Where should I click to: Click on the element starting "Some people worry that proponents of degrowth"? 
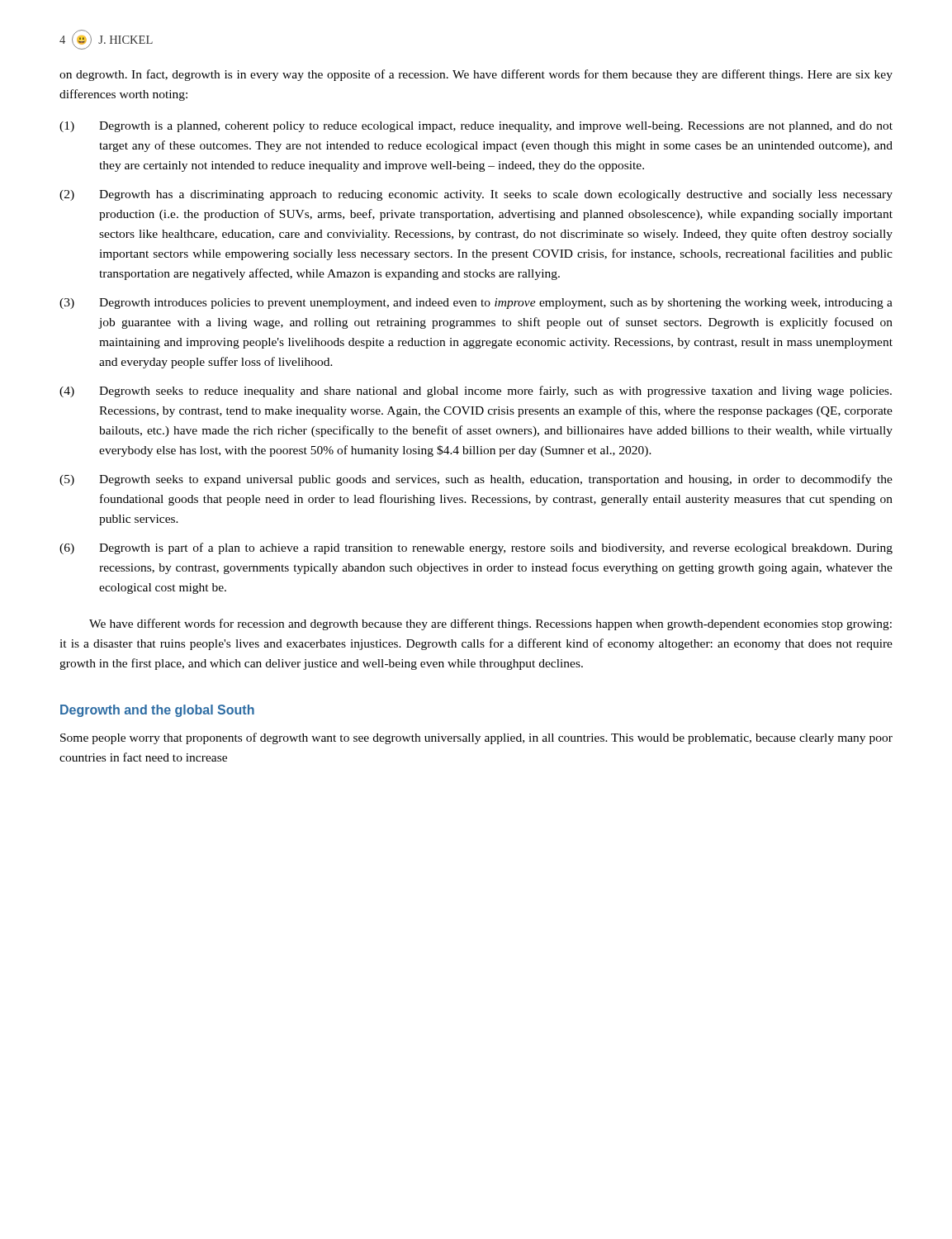476,747
